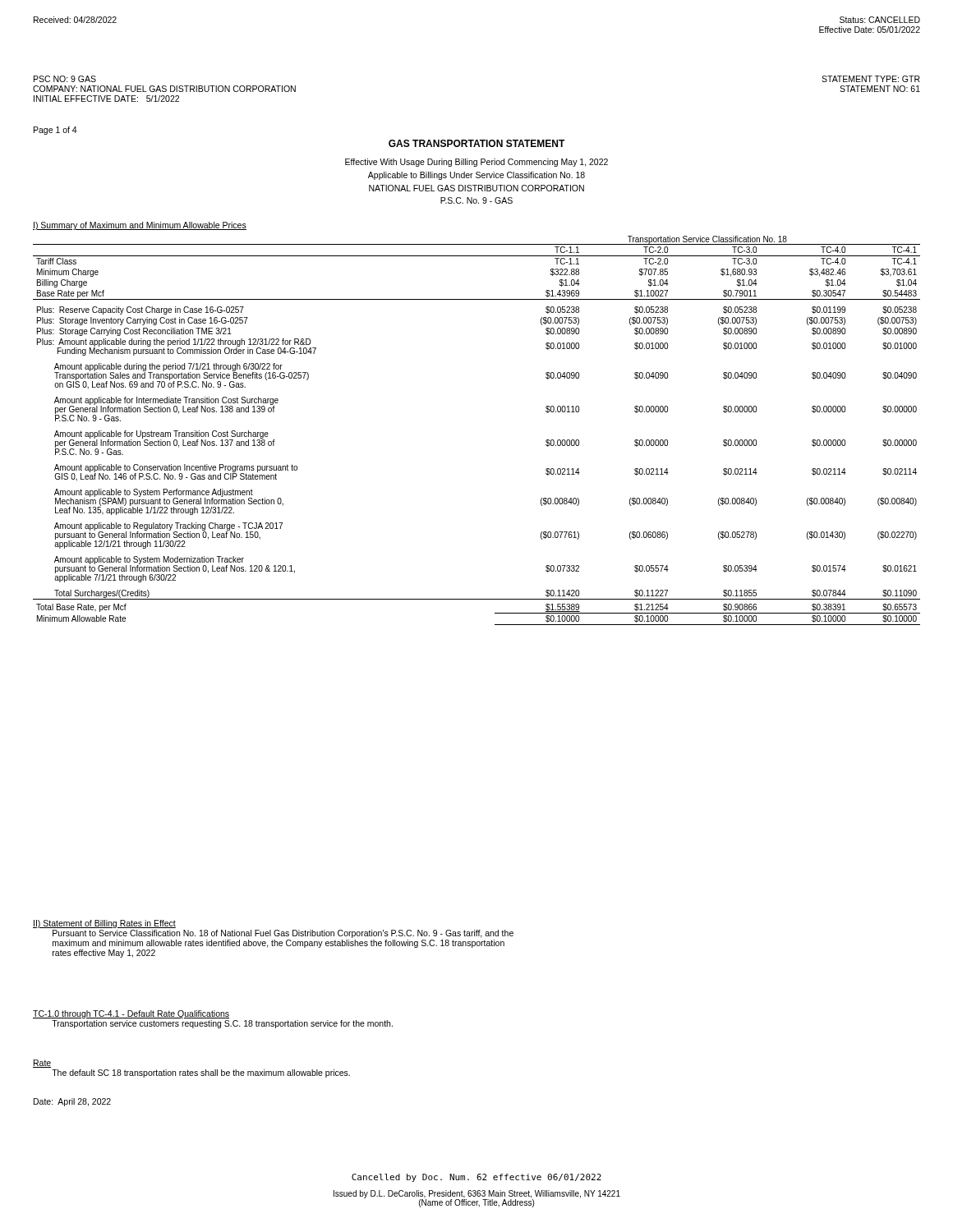
Task: Find the title that reads "GAS TRANSPORTATION STATEMENT"
Action: click(x=476, y=144)
